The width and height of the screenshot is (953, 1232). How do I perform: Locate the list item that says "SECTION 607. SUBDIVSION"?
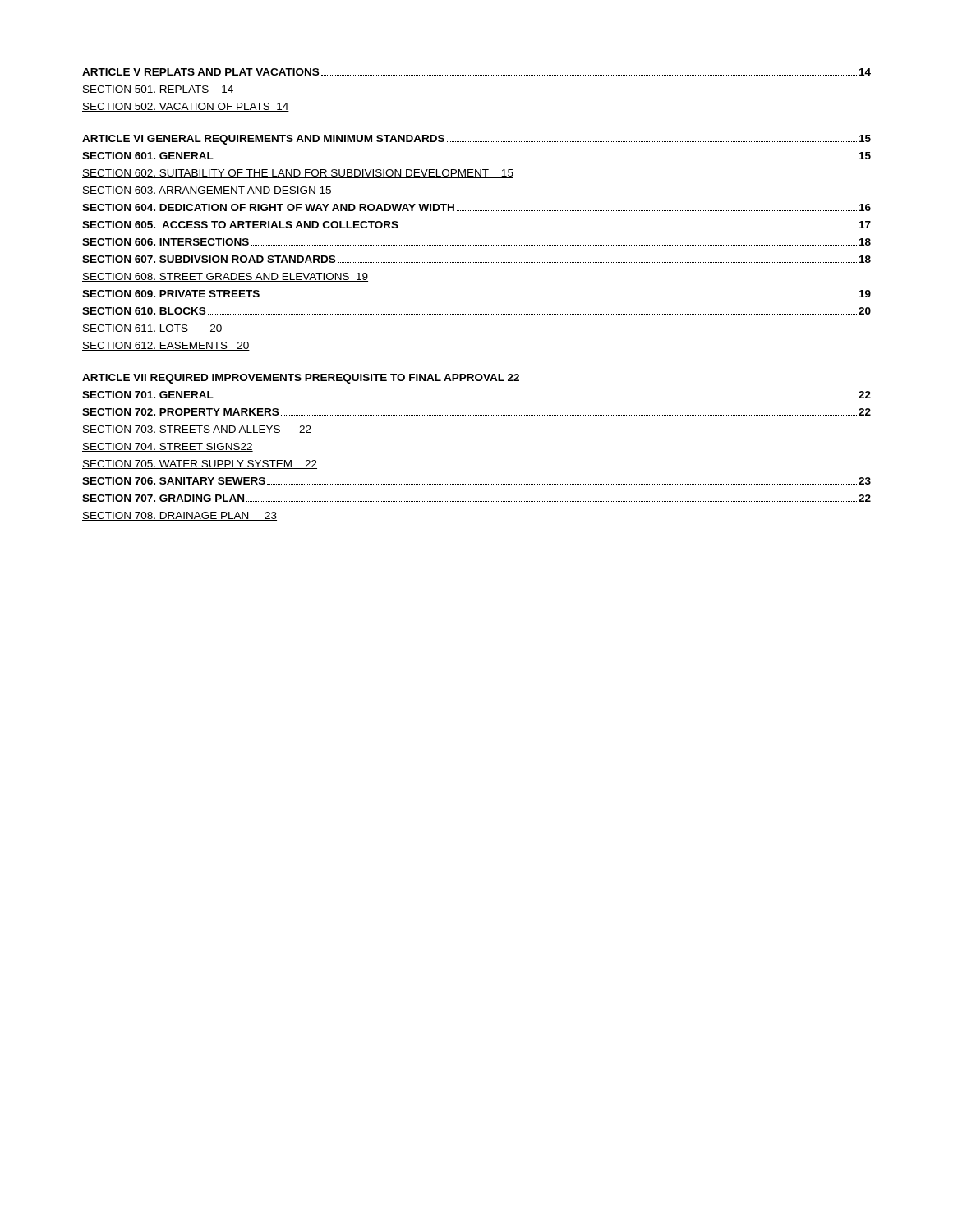(x=476, y=259)
